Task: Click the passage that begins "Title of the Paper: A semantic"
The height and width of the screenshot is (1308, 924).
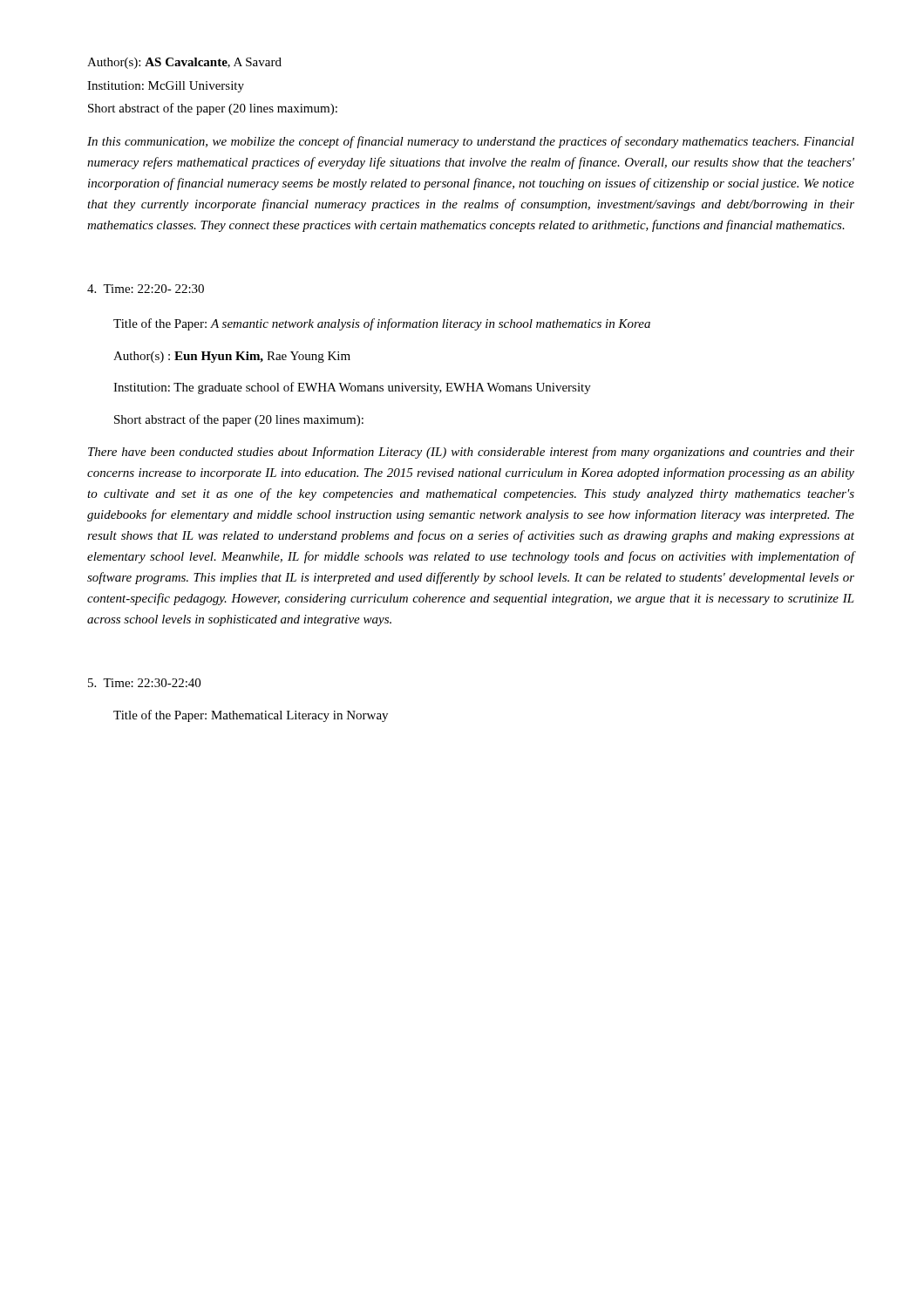Action: click(382, 324)
